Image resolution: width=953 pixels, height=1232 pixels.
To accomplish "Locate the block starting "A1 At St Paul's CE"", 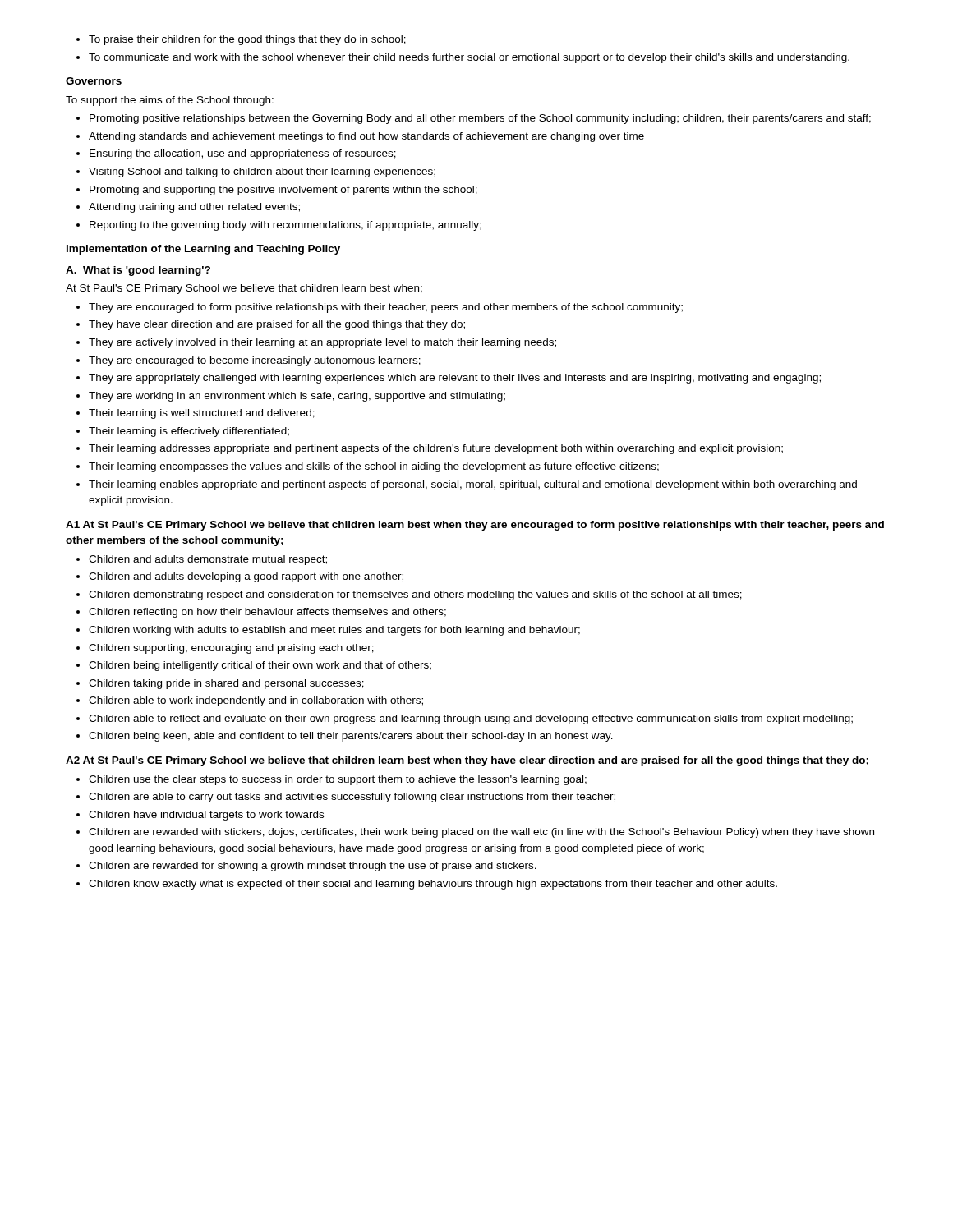I will coord(476,532).
